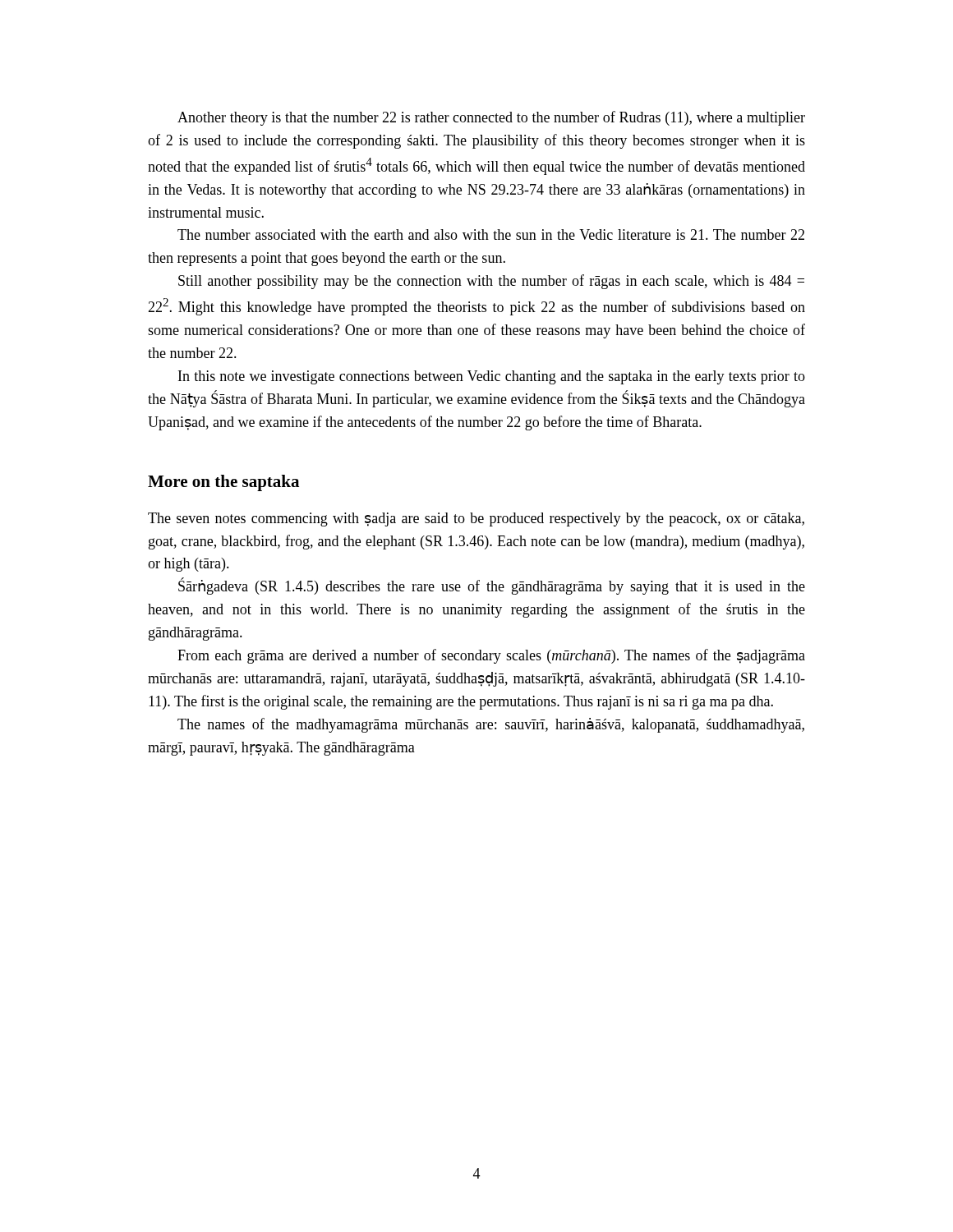
Task: Click on the passage starting "The names of the"
Action: pyautogui.click(x=476, y=736)
